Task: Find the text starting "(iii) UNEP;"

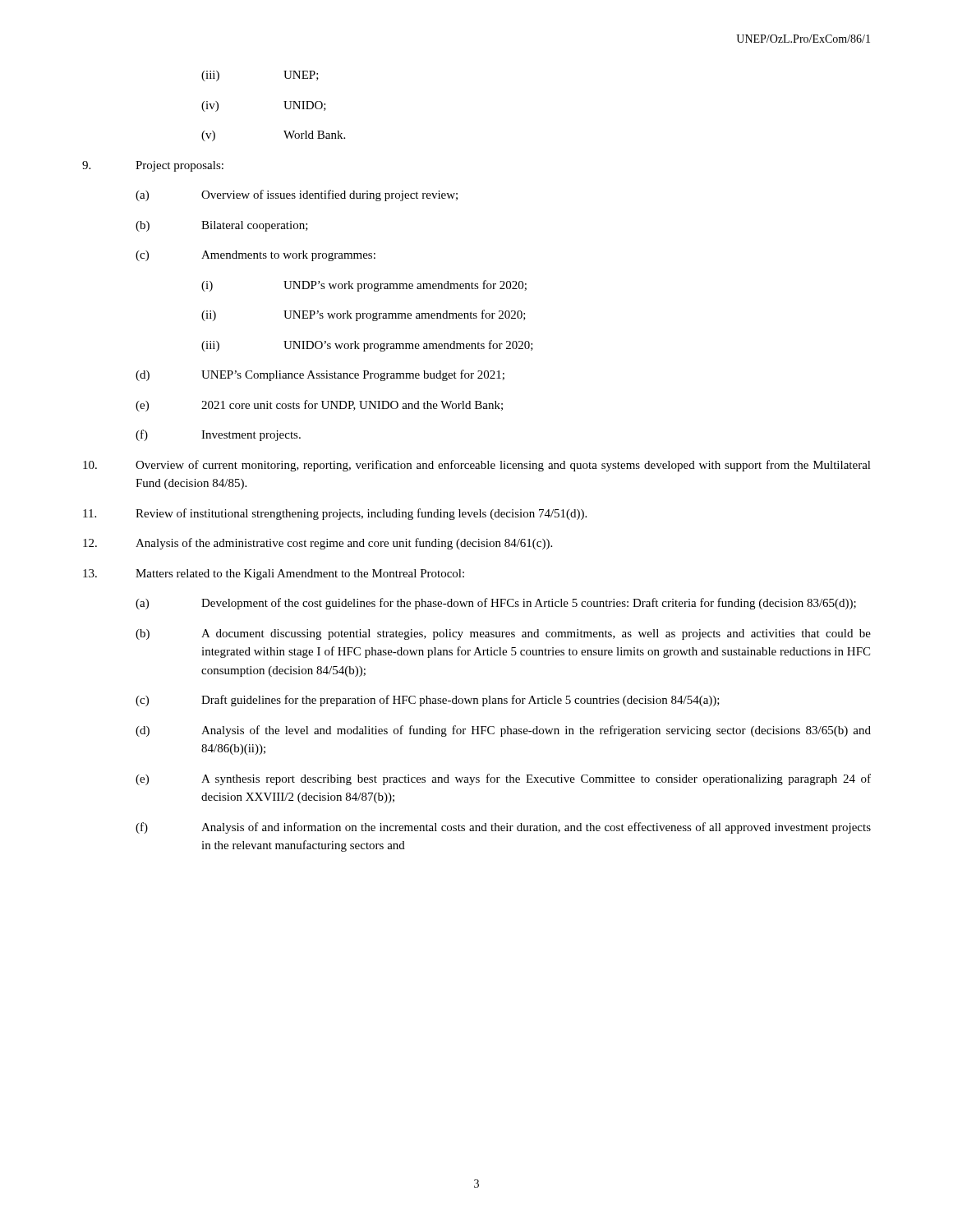Action: point(211,76)
